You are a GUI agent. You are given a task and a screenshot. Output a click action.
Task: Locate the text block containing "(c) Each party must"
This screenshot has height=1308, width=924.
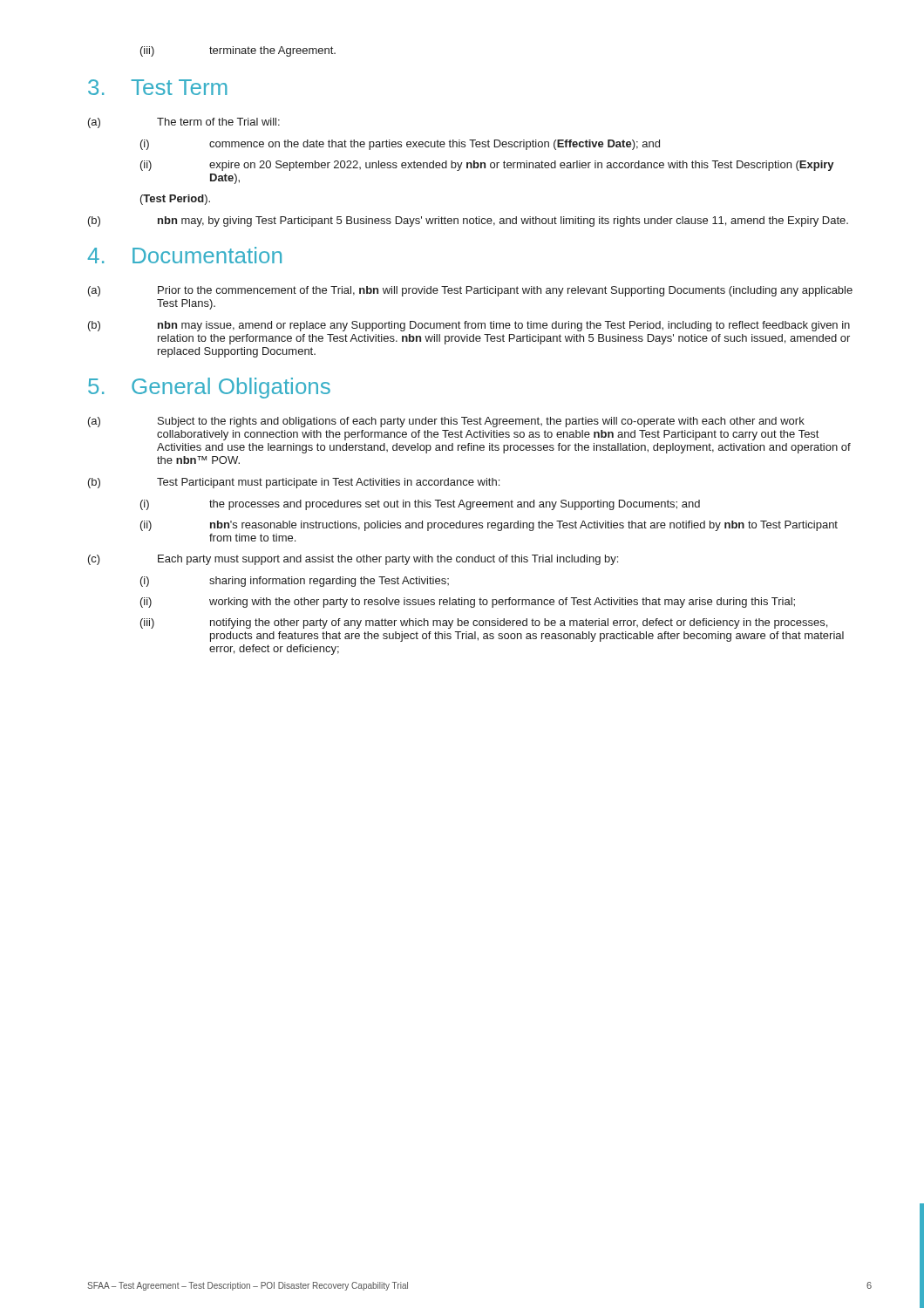pyautogui.click(x=471, y=559)
